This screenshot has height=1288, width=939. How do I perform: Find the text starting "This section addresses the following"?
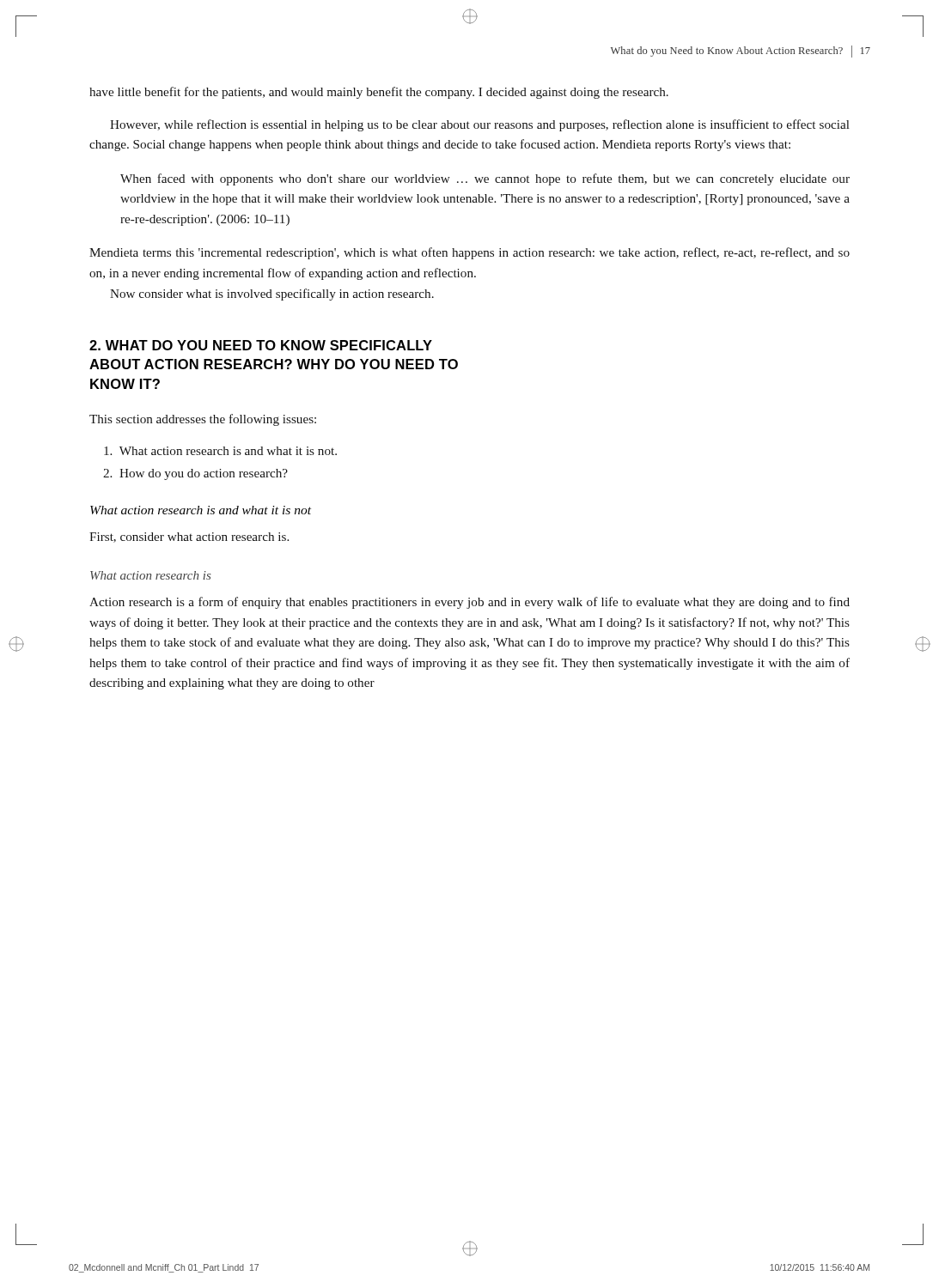click(x=203, y=418)
